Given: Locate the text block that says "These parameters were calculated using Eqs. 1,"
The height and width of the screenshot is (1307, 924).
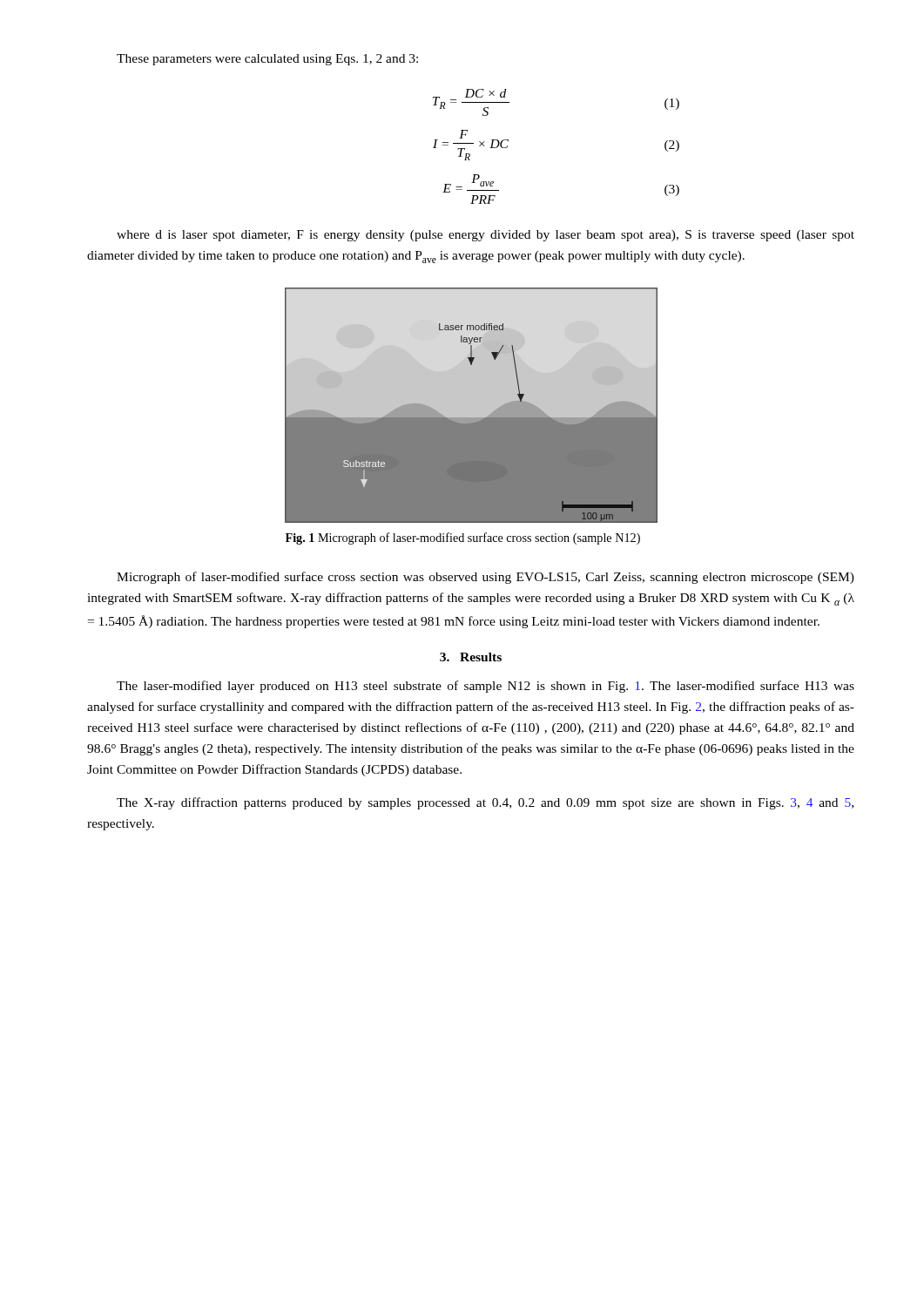Looking at the screenshot, I should click(x=268, y=58).
